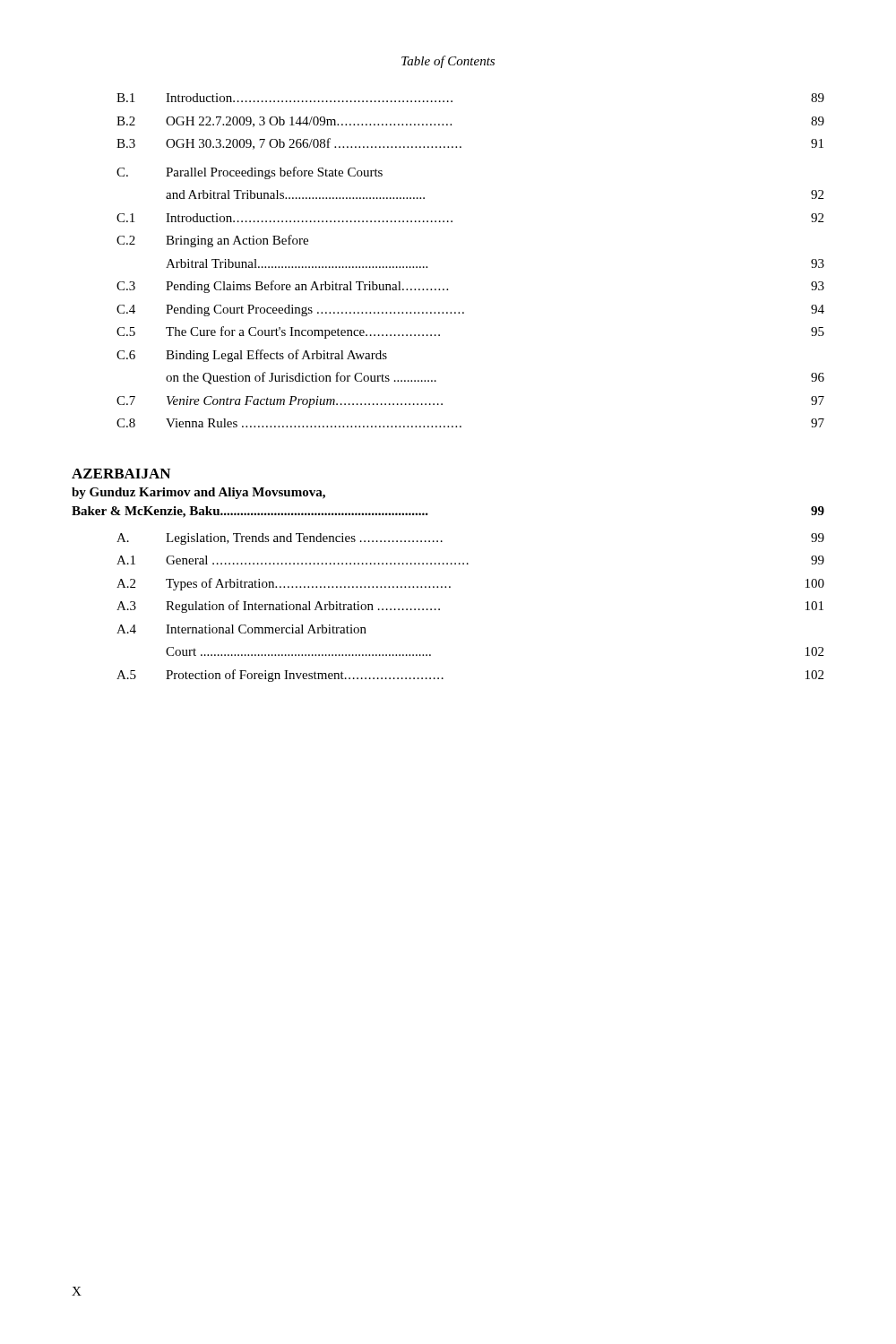Locate the list item with the text "C.7 Venire Contra Factum Propium"
The width and height of the screenshot is (896, 1344).
click(250, 402)
